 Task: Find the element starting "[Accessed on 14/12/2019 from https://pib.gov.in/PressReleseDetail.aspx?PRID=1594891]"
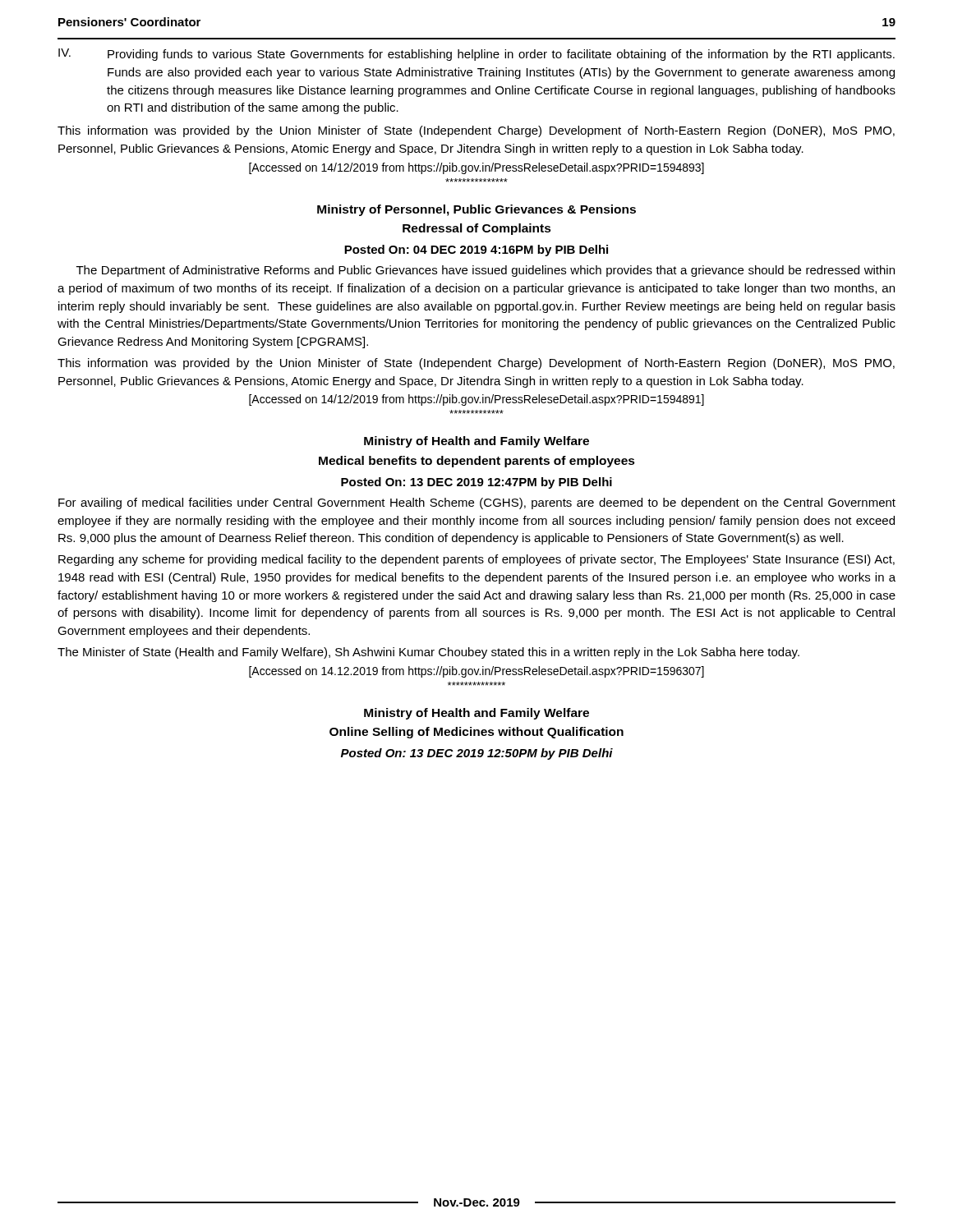click(476, 399)
